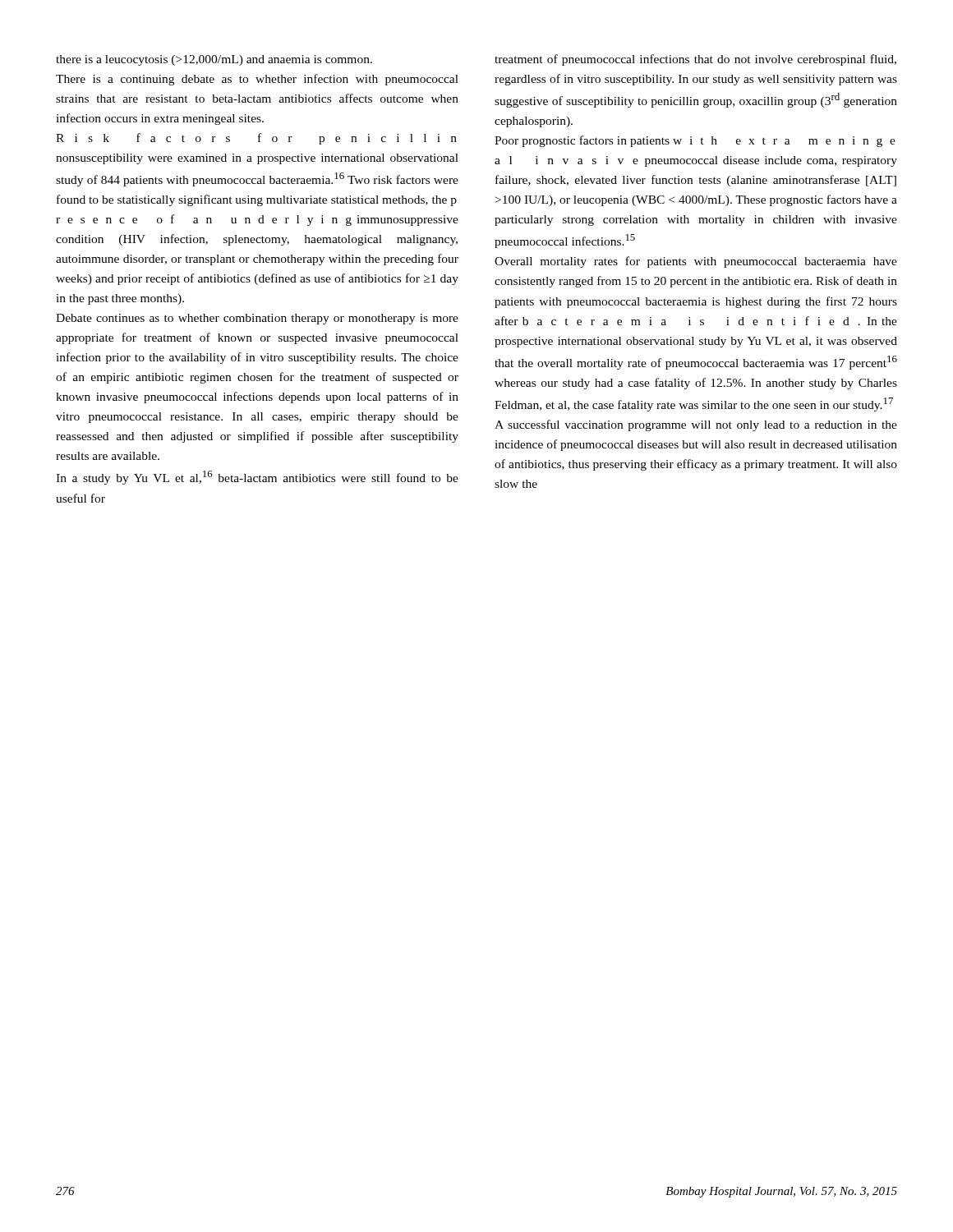Locate the text block containing "treatment of pneumococcal infections"
This screenshot has width=953, height=1232.
[696, 271]
